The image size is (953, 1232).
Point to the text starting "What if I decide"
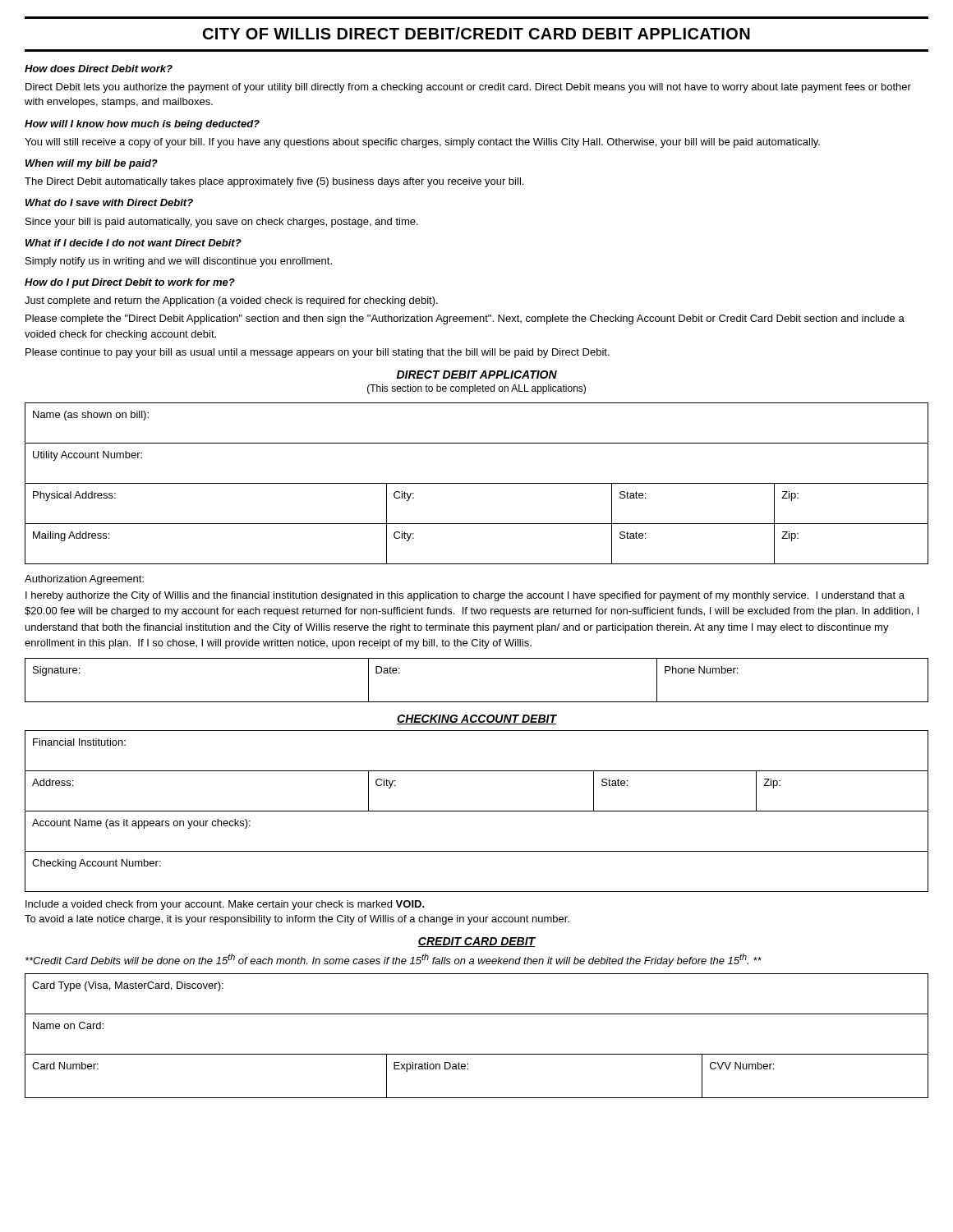click(134, 243)
